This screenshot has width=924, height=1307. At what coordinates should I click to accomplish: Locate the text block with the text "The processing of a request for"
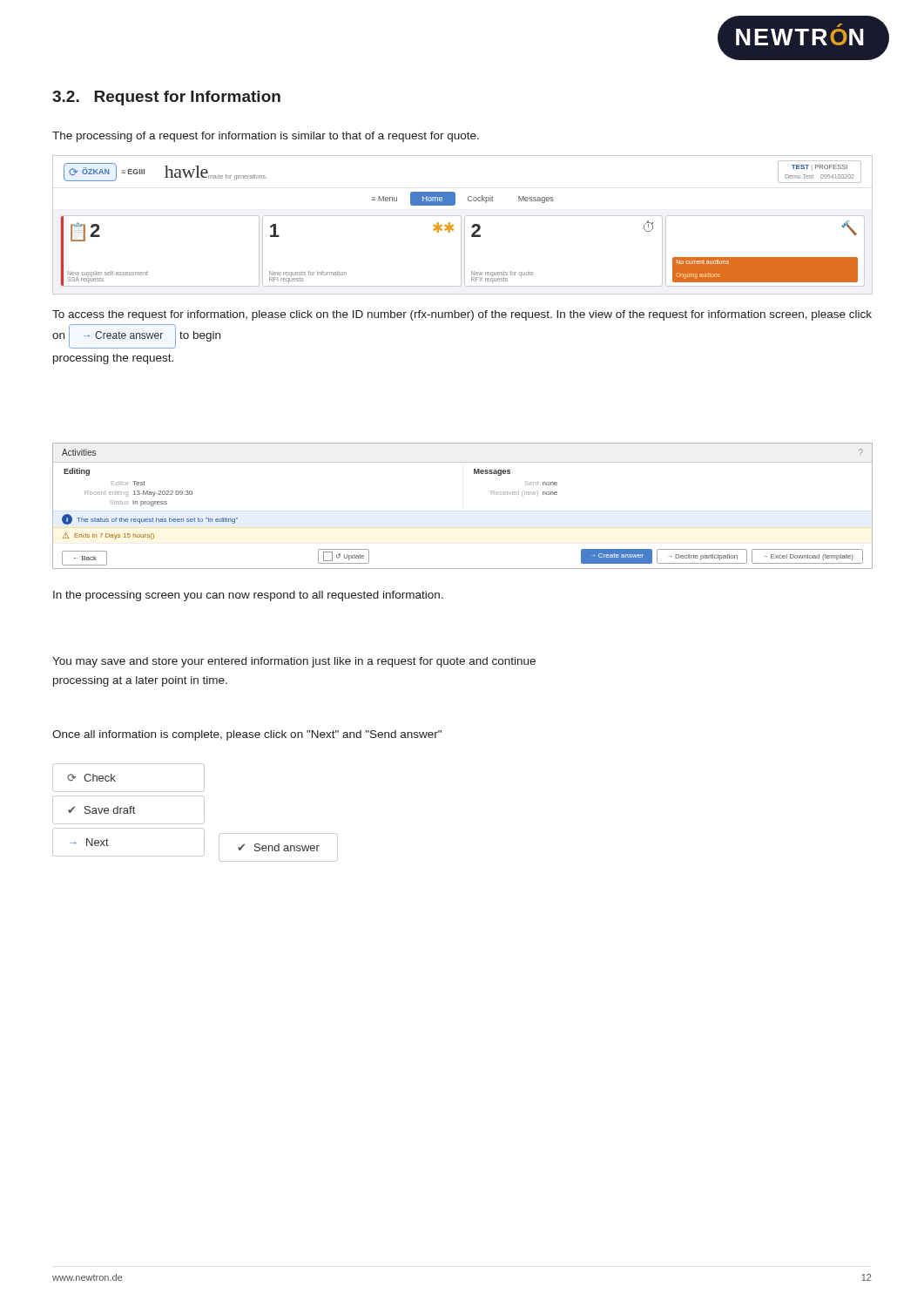[266, 136]
